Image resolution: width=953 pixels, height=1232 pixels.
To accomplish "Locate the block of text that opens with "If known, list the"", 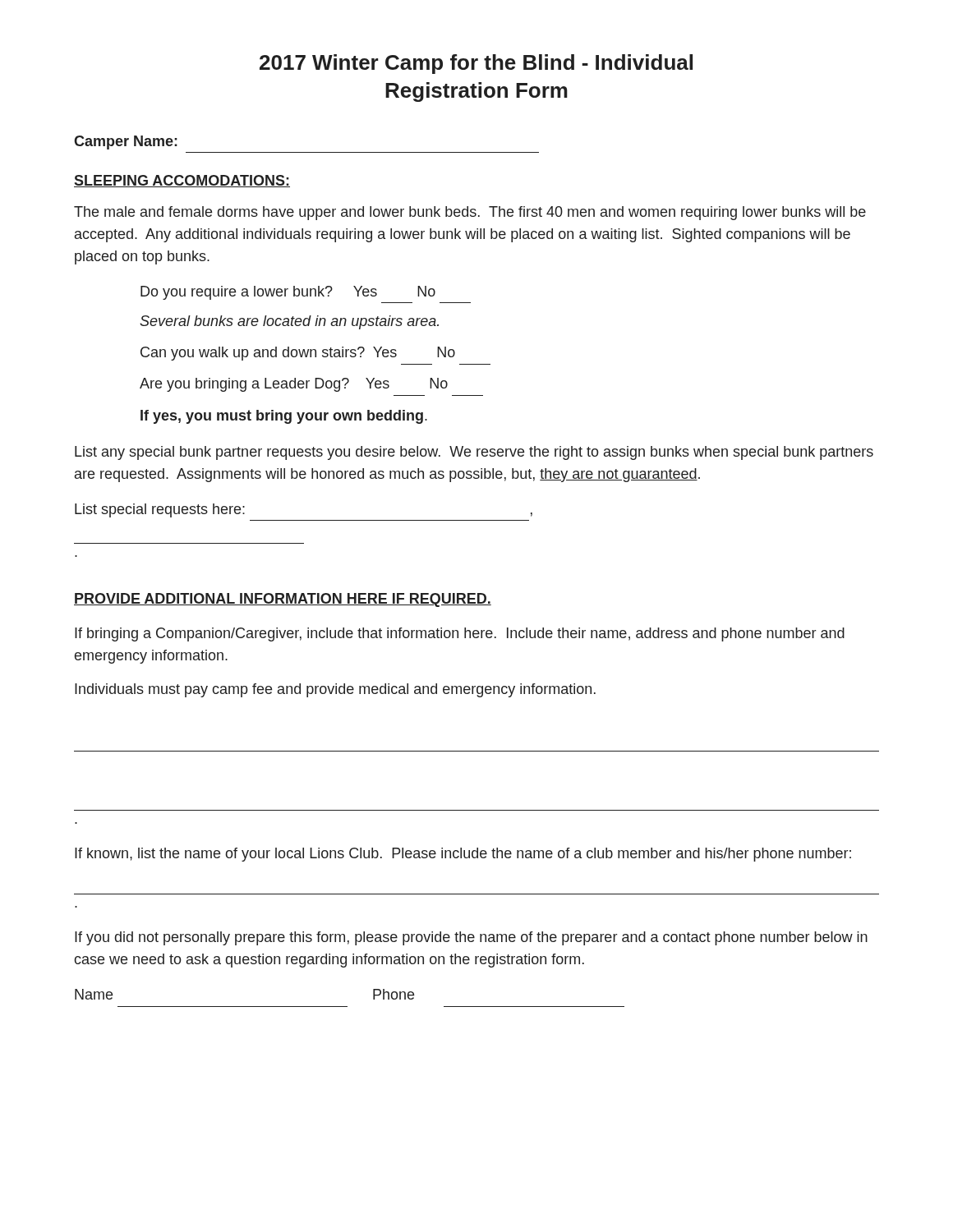I will point(463,854).
